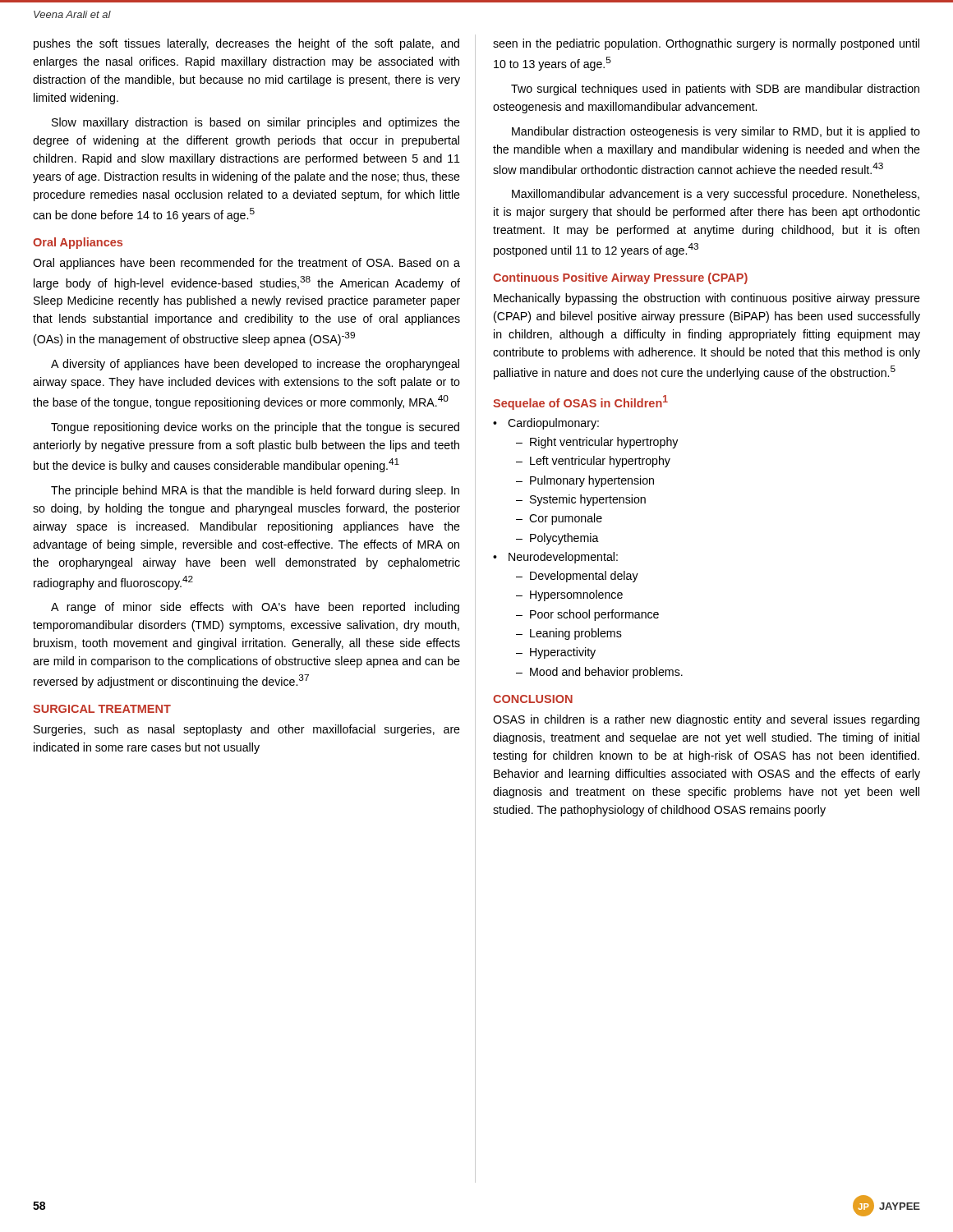Locate the list item that says "– Developmental delay"
The height and width of the screenshot is (1232, 953).
[x=577, y=576]
